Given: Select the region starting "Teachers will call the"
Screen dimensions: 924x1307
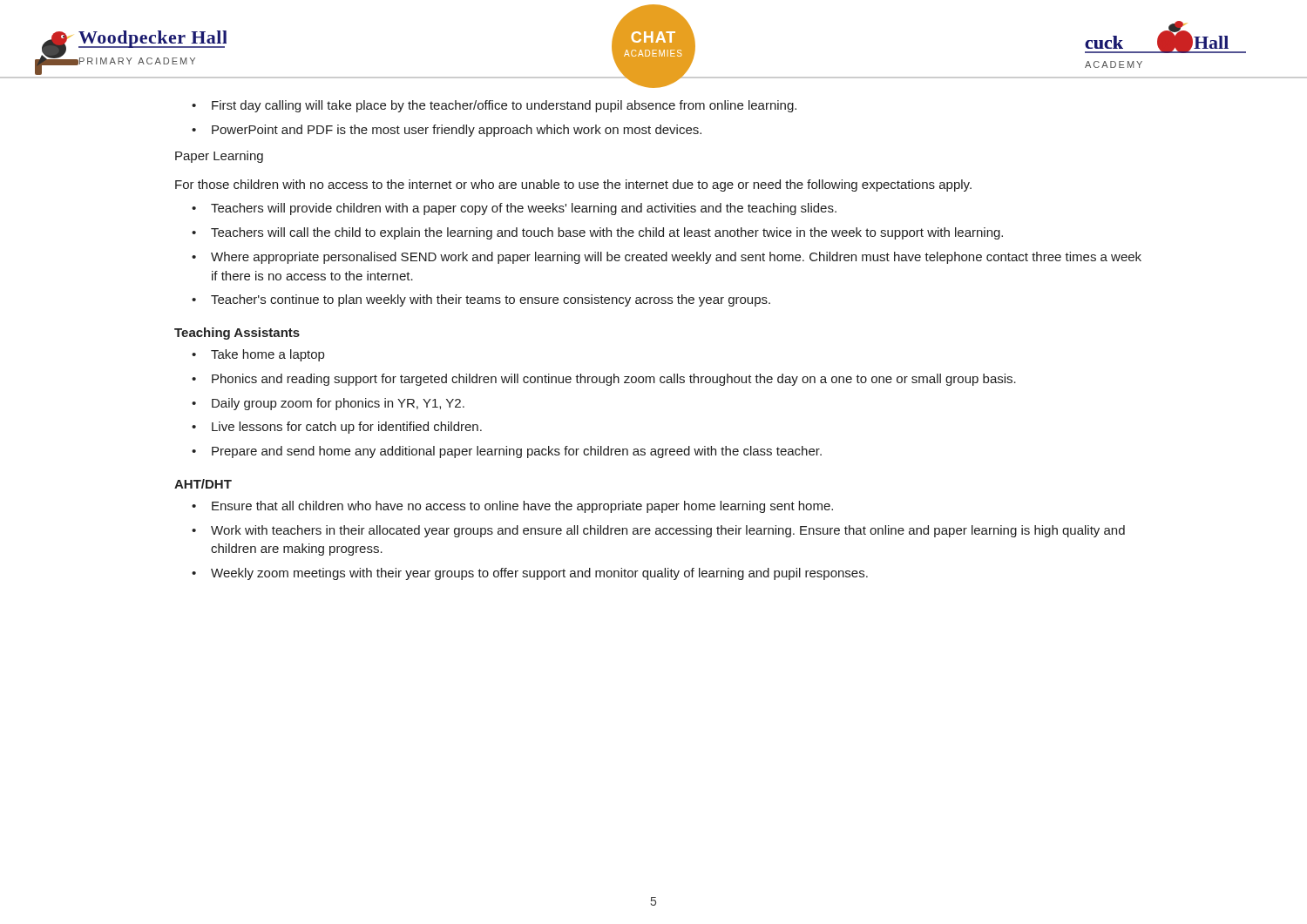Looking at the screenshot, I should tap(671, 232).
